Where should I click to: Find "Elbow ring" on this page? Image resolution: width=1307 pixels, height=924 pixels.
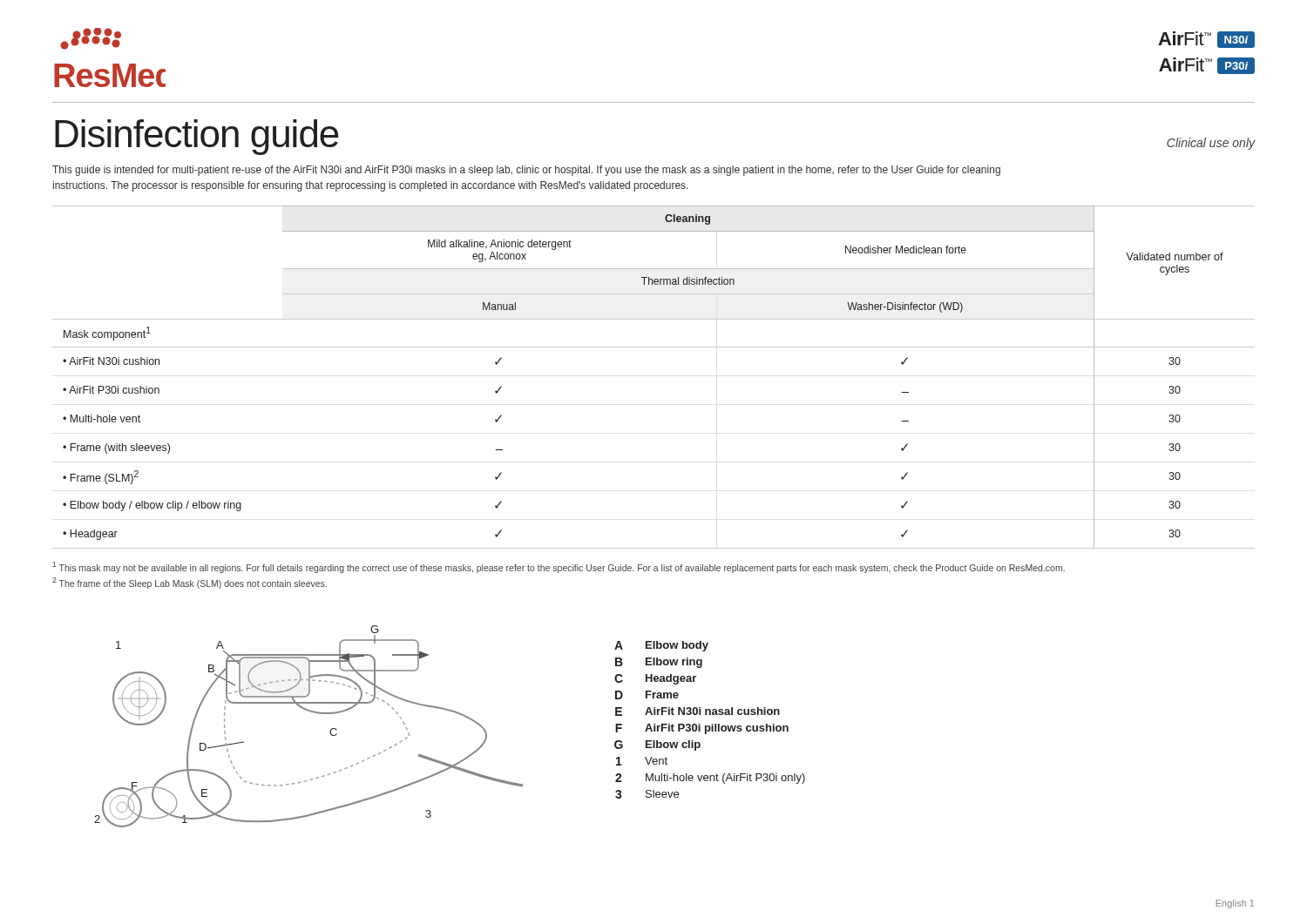[x=674, y=662]
